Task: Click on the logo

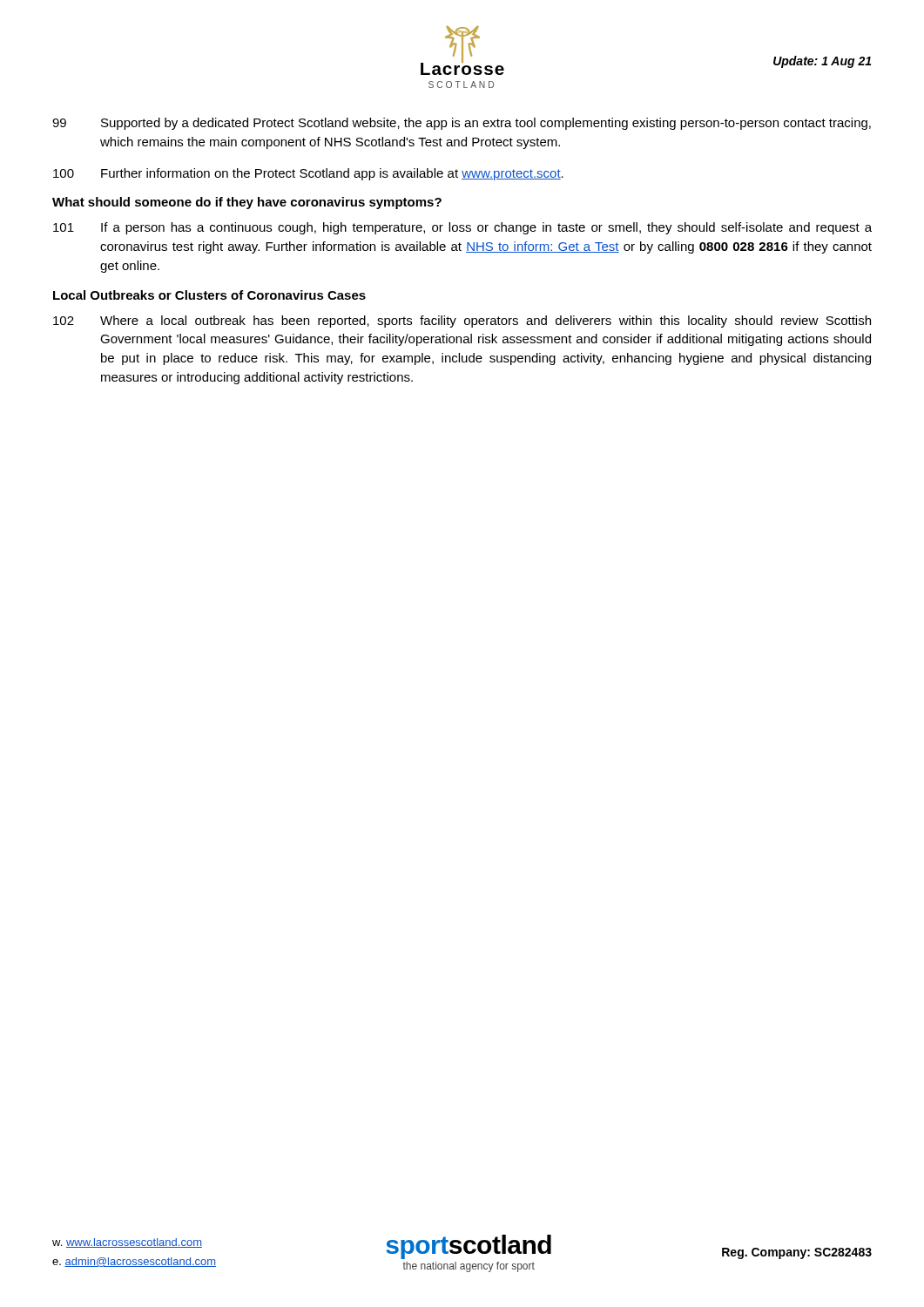Action: (x=462, y=61)
